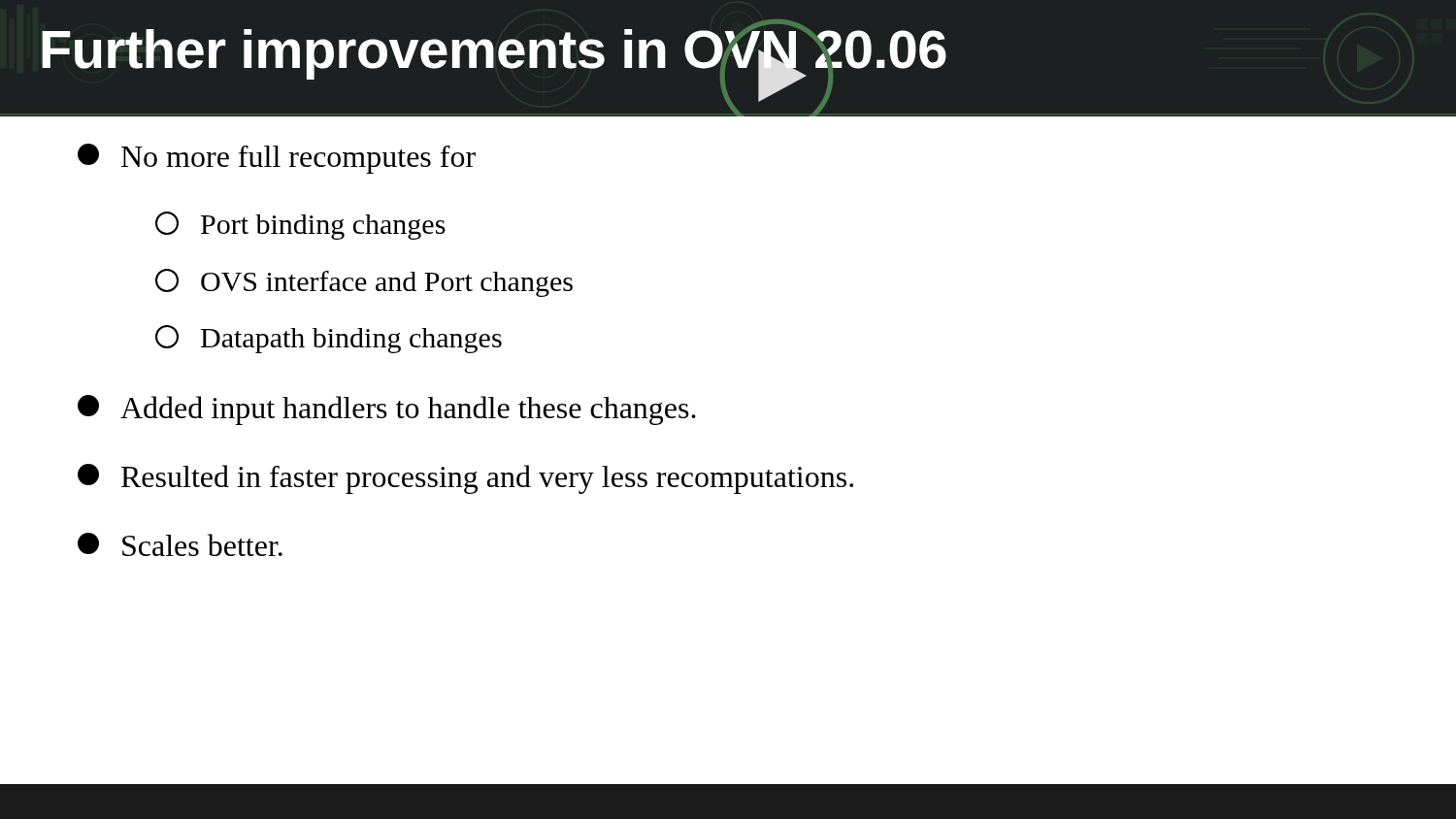Locate the text "Added input handlers to handle these changes."
1456x819 pixels.
388,408
